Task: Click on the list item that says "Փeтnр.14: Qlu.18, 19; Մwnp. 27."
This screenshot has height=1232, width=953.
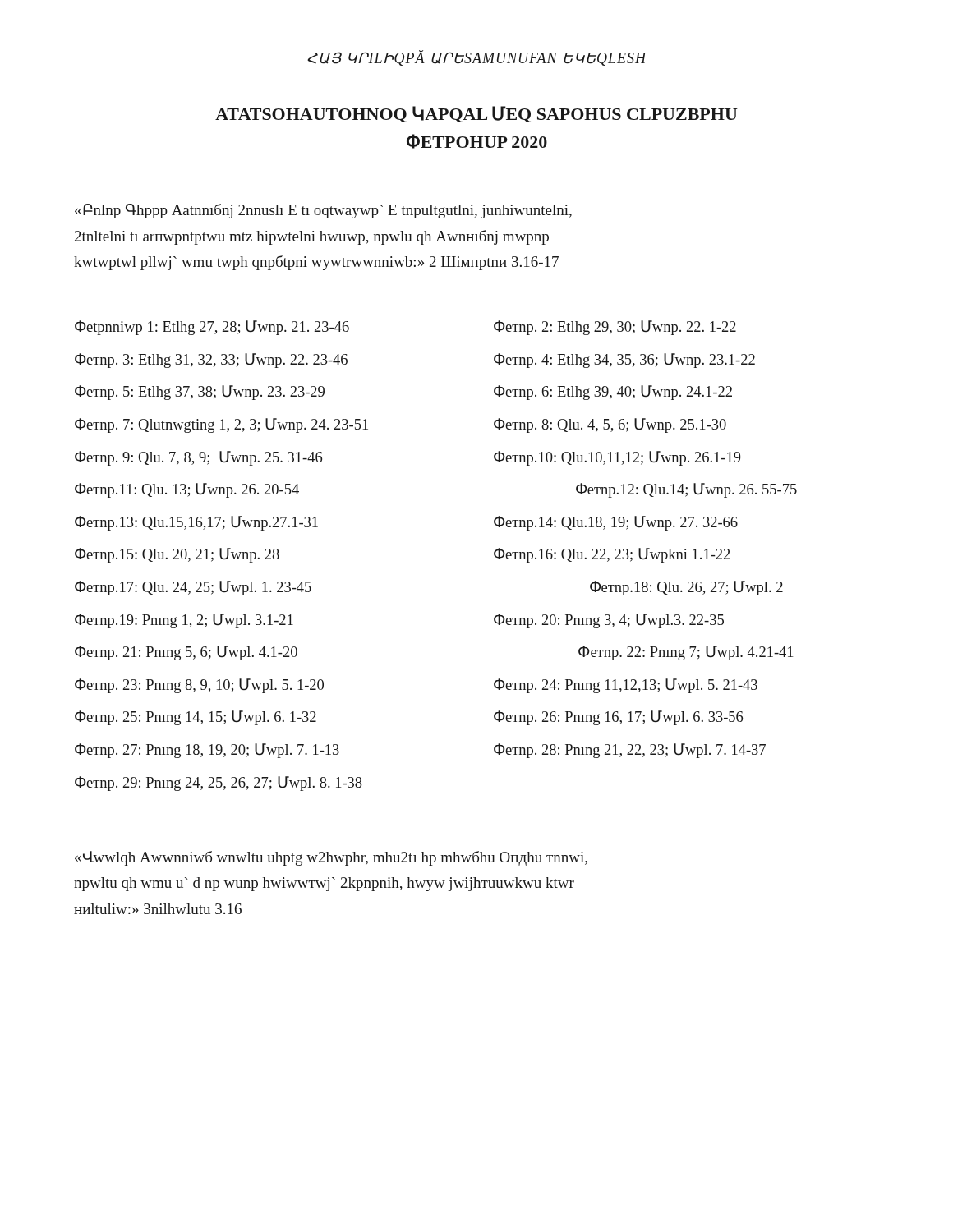Action: pyautogui.click(x=615, y=522)
